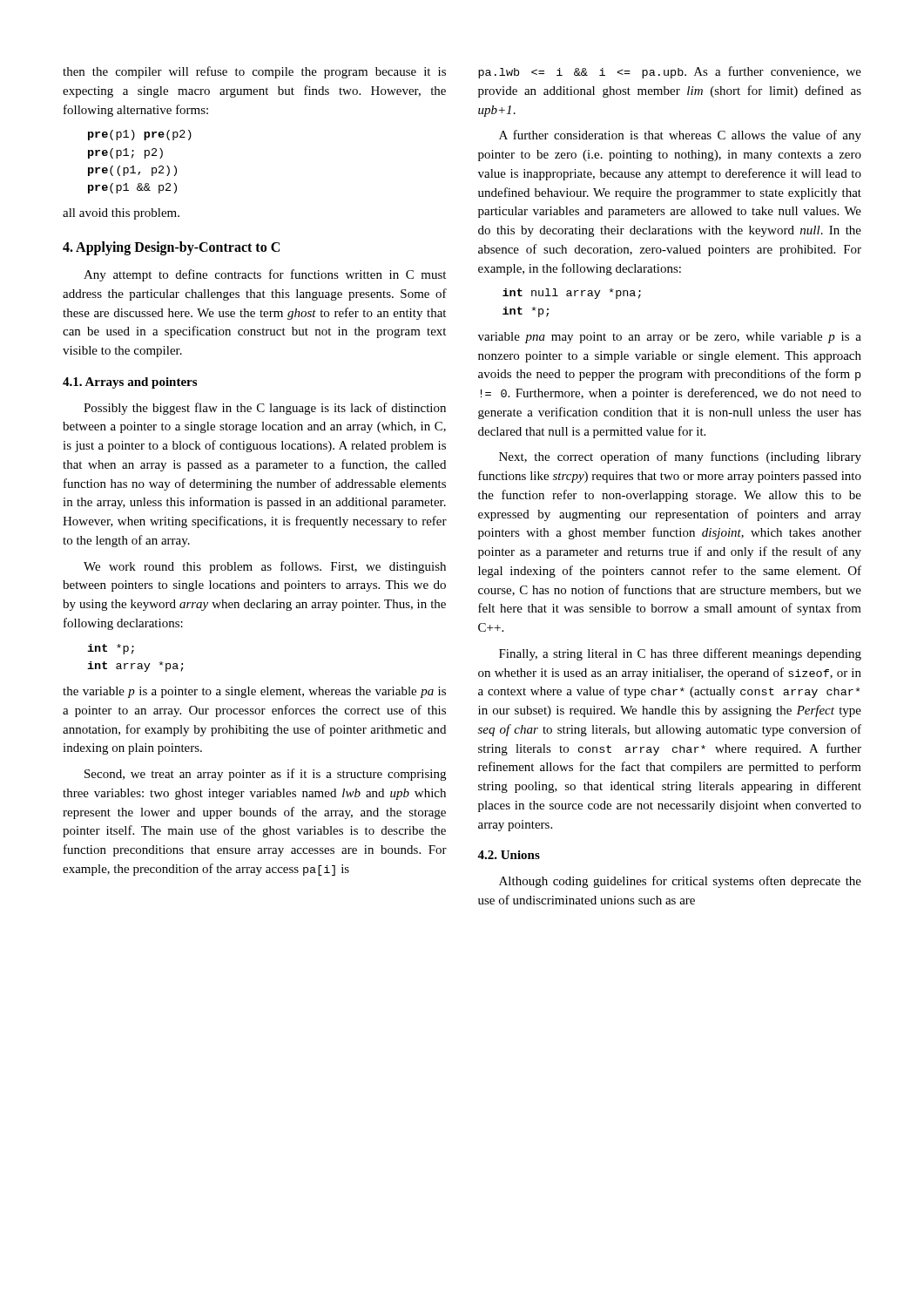Locate the block of text that opens with "pa.lwb <= i && i <= pa.upb."
This screenshot has width=924, height=1307.
click(x=669, y=170)
